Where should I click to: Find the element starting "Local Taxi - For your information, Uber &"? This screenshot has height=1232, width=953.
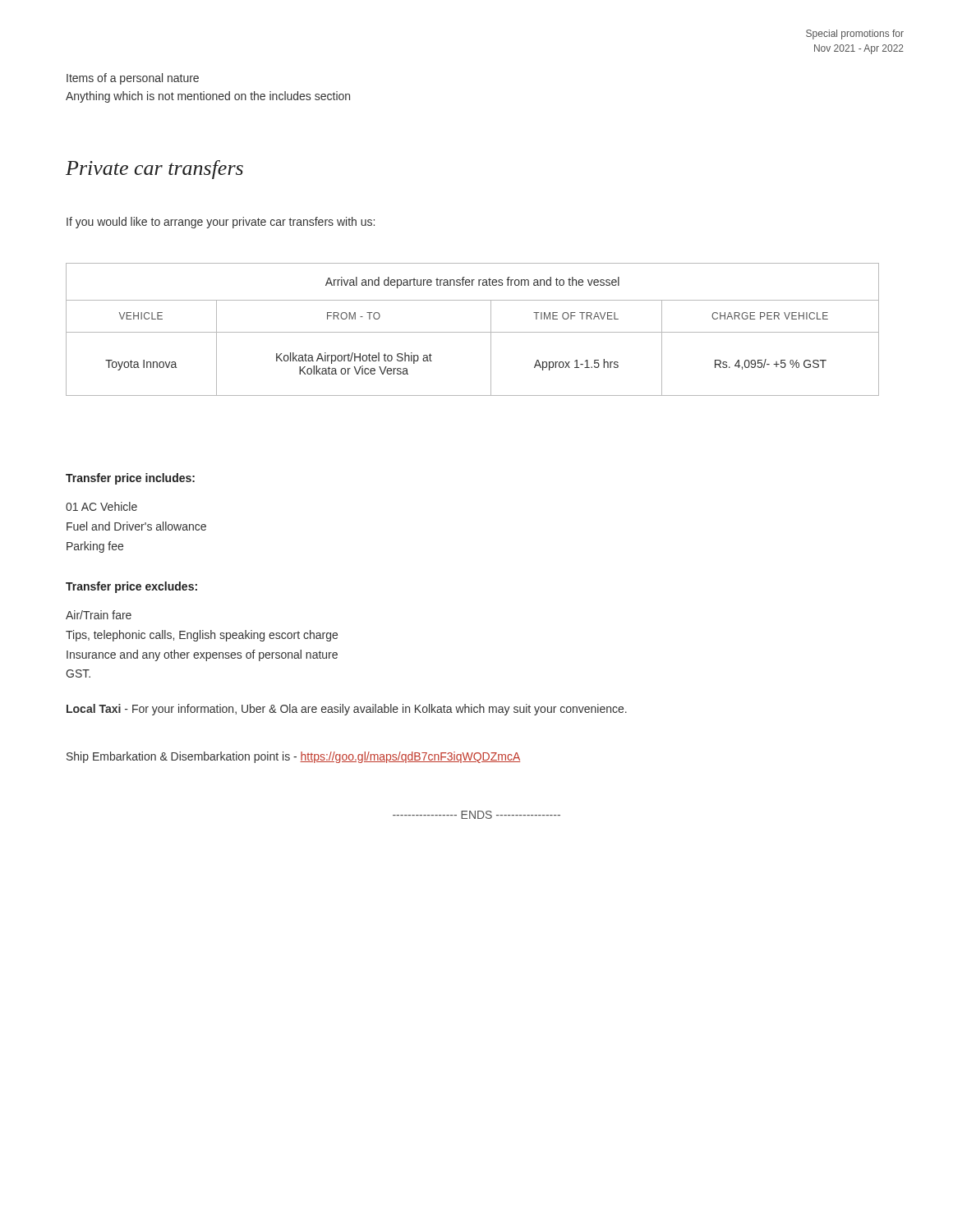347,709
